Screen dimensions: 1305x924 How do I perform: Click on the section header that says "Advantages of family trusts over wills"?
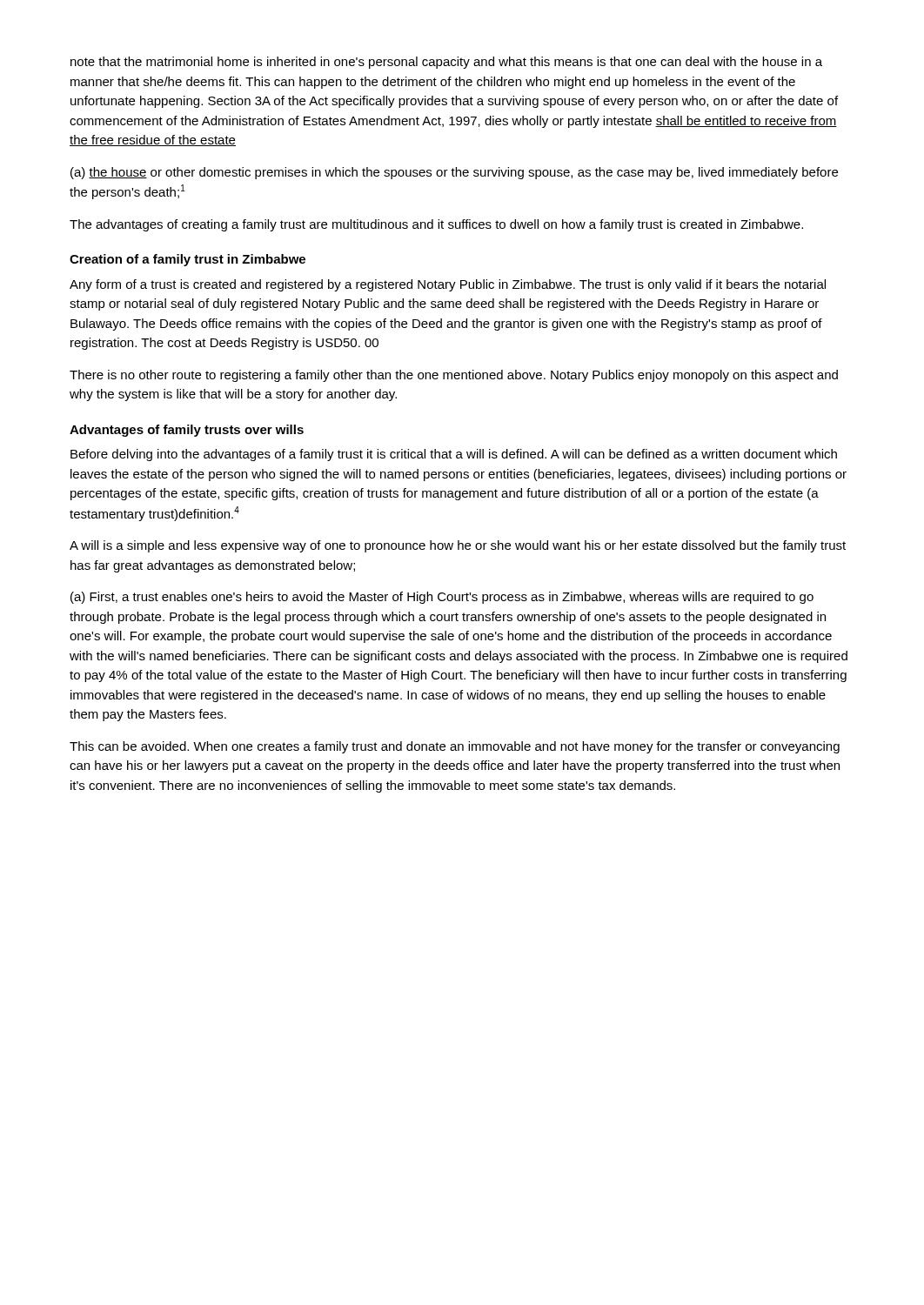coord(187,429)
